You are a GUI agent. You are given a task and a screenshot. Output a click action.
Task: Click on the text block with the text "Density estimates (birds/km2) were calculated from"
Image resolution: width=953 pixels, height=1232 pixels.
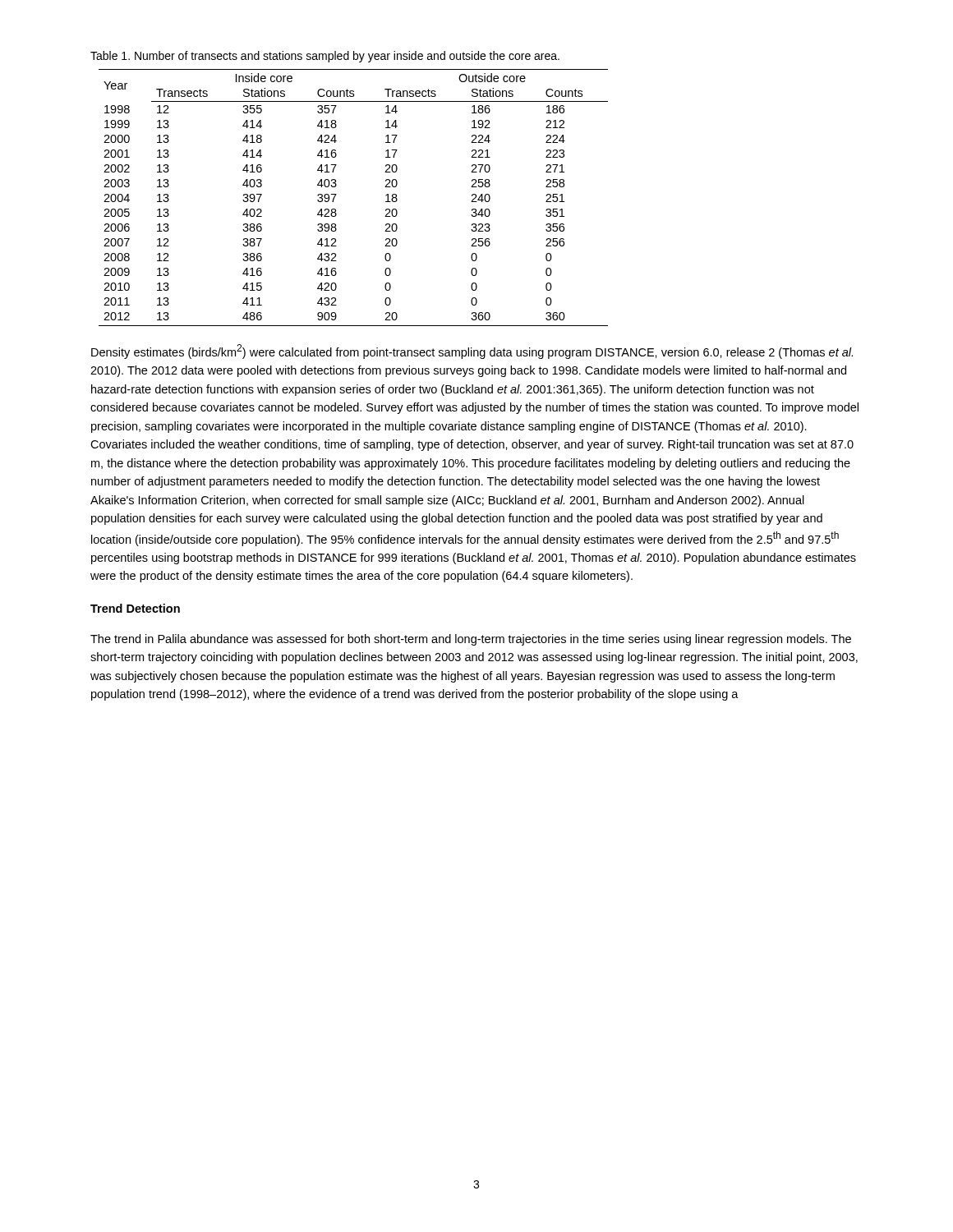pyautogui.click(x=475, y=463)
